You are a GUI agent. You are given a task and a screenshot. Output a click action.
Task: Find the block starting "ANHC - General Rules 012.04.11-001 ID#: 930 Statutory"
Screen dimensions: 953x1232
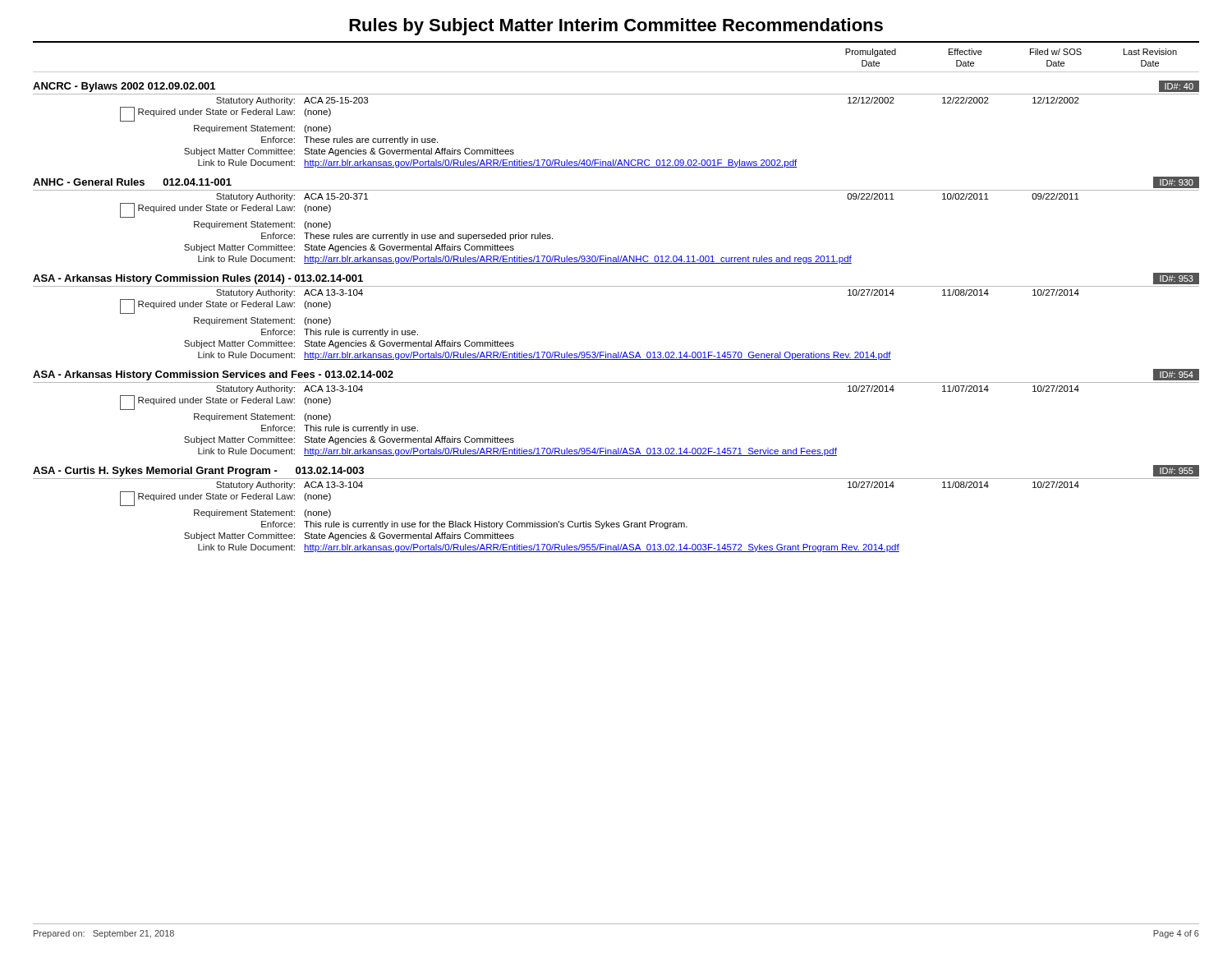(90, 182)
